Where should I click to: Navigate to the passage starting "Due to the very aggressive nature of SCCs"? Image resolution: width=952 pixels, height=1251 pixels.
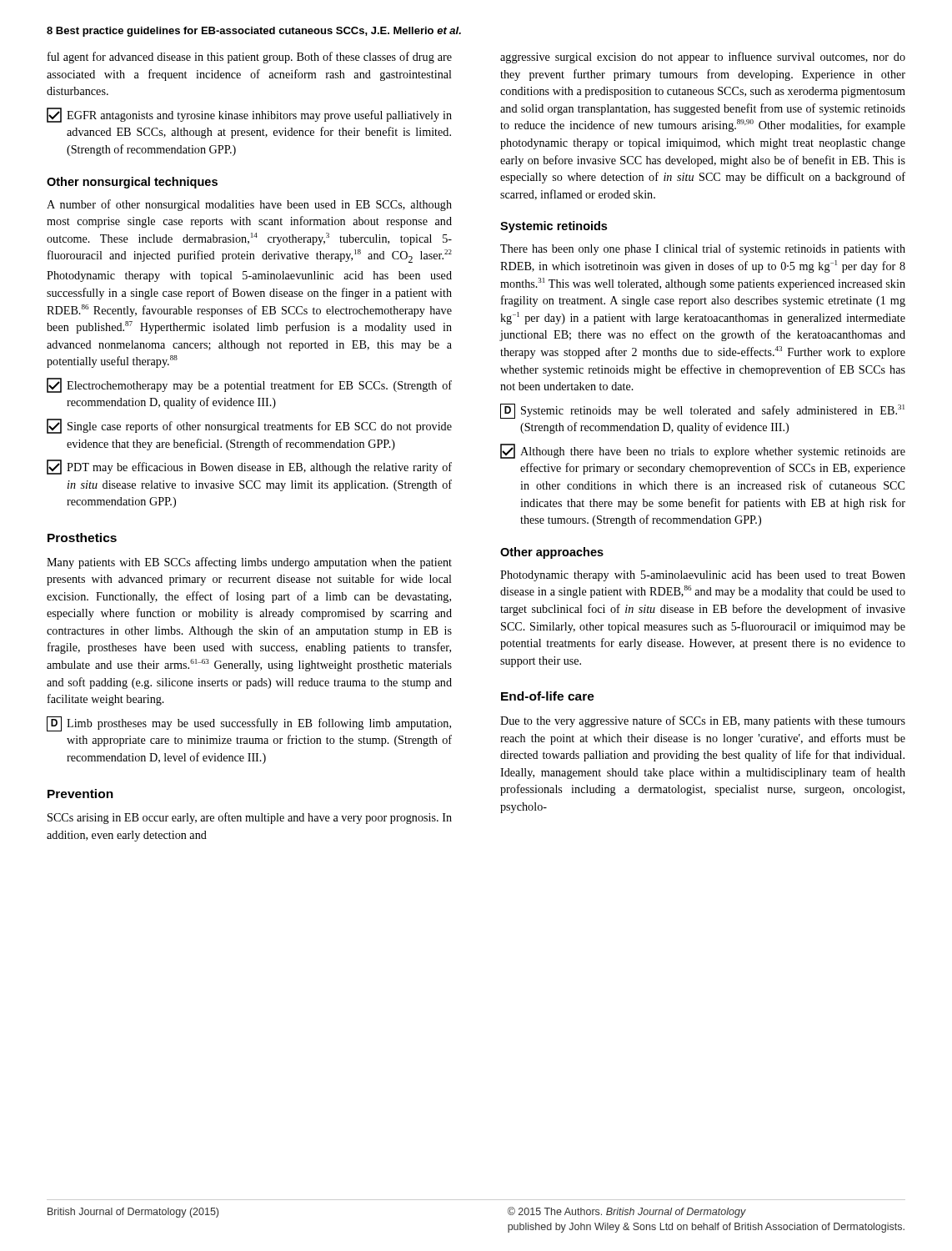click(x=703, y=764)
